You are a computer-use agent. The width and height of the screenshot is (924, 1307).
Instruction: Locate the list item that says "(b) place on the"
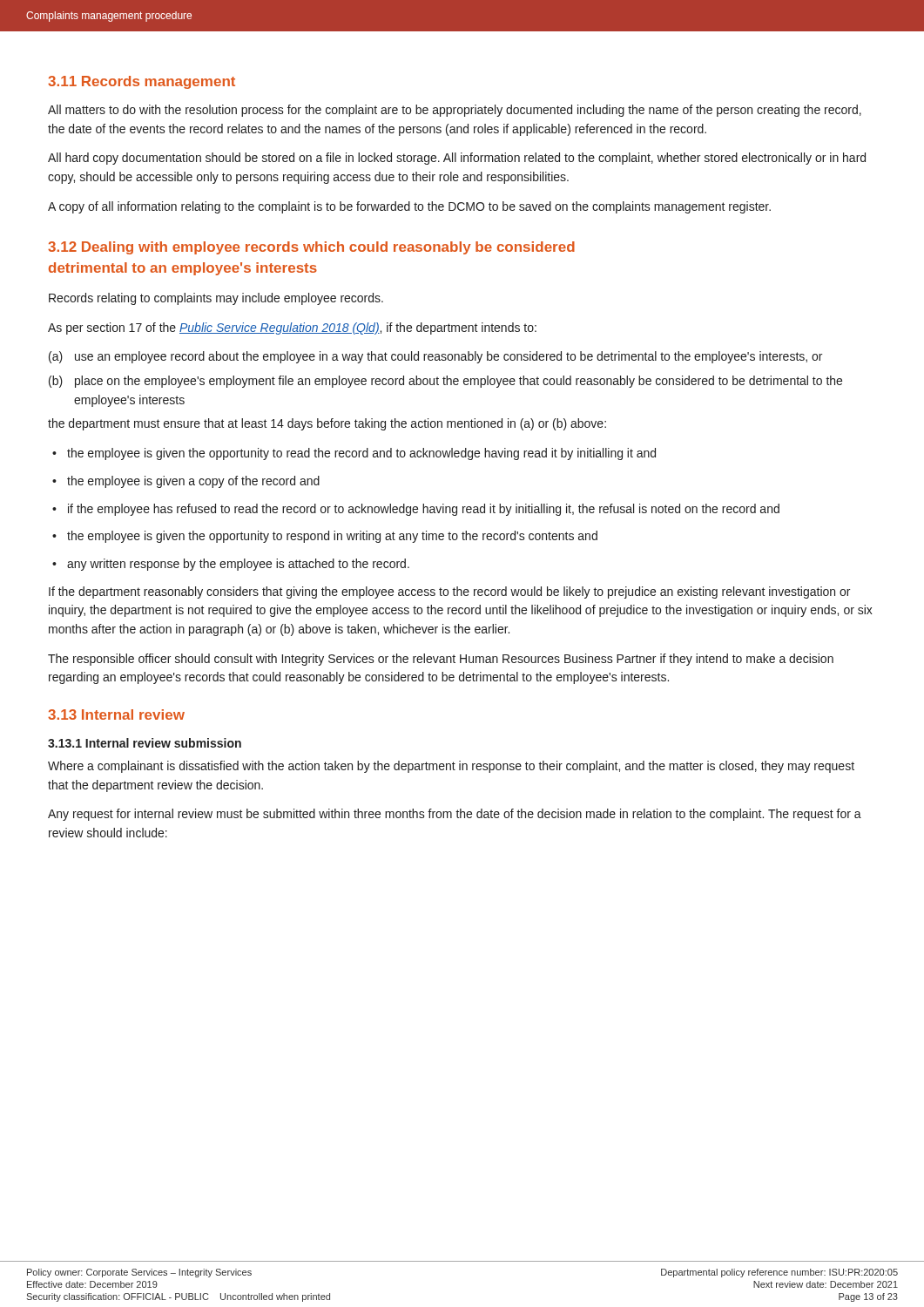(x=462, y=391)
